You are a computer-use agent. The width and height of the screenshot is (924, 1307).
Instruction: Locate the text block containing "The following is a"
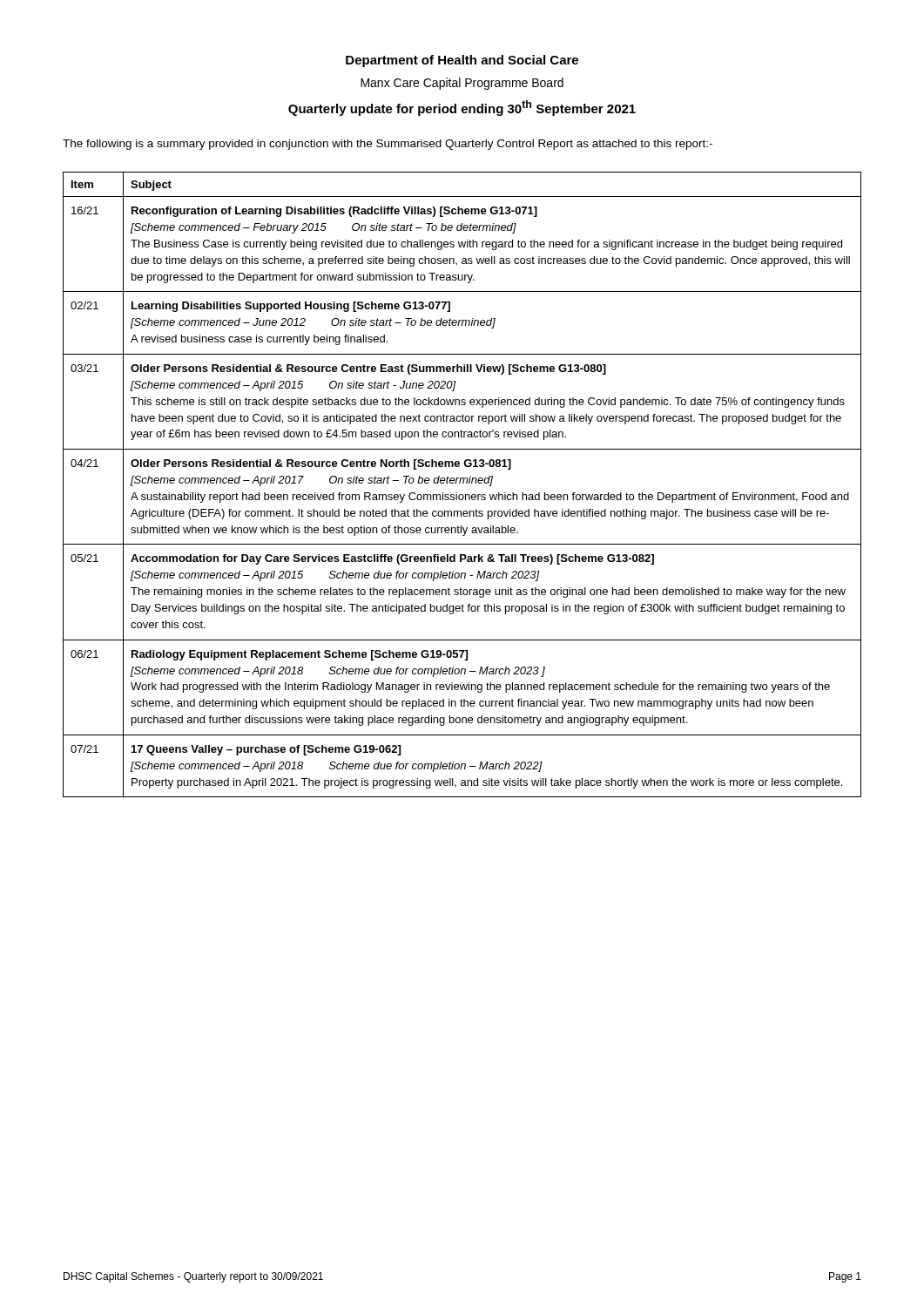pyautogui.click(x=388, y=143)
